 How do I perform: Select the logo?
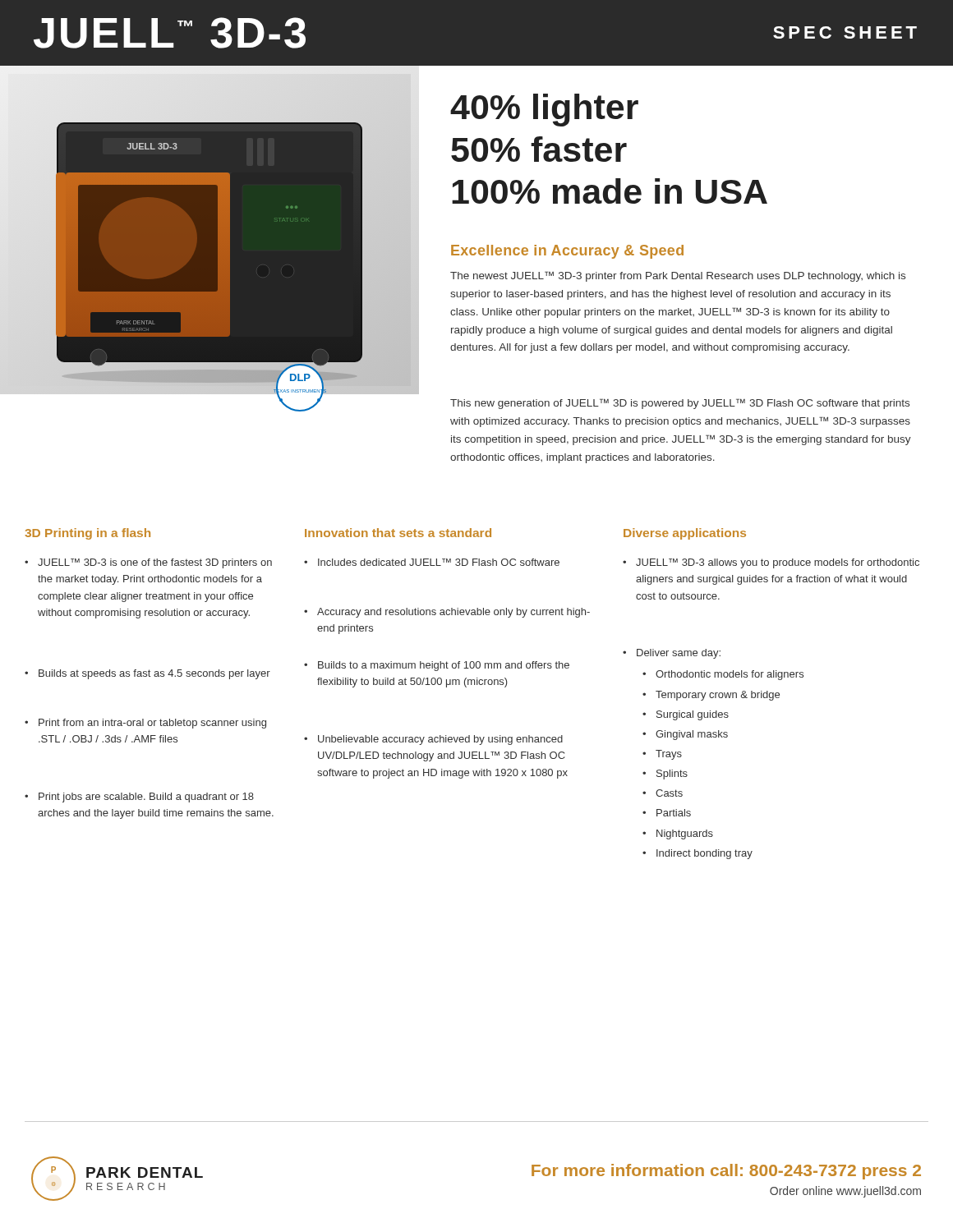[300, 392]
